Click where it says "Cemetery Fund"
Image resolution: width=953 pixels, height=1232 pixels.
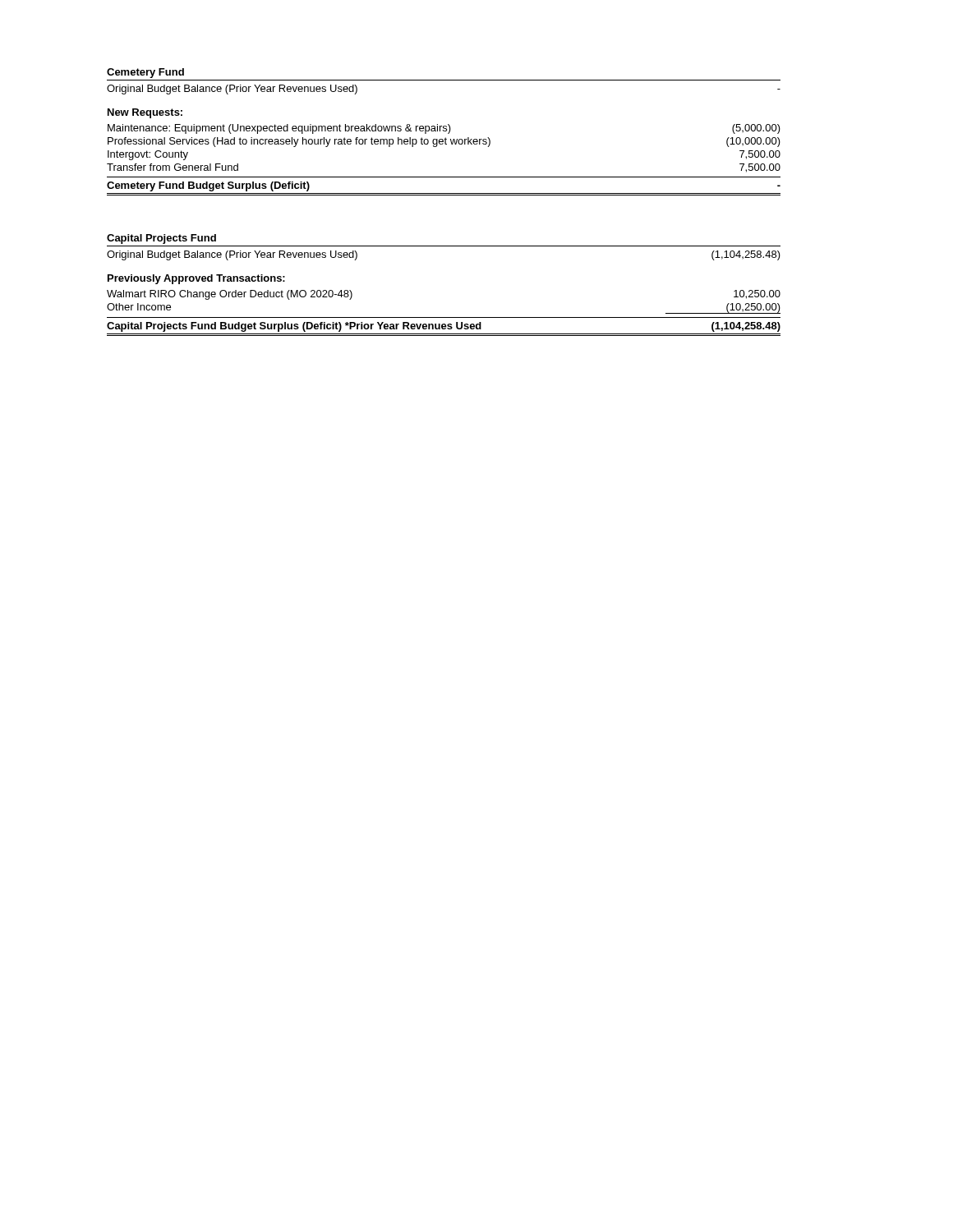(x=444, y=73)
